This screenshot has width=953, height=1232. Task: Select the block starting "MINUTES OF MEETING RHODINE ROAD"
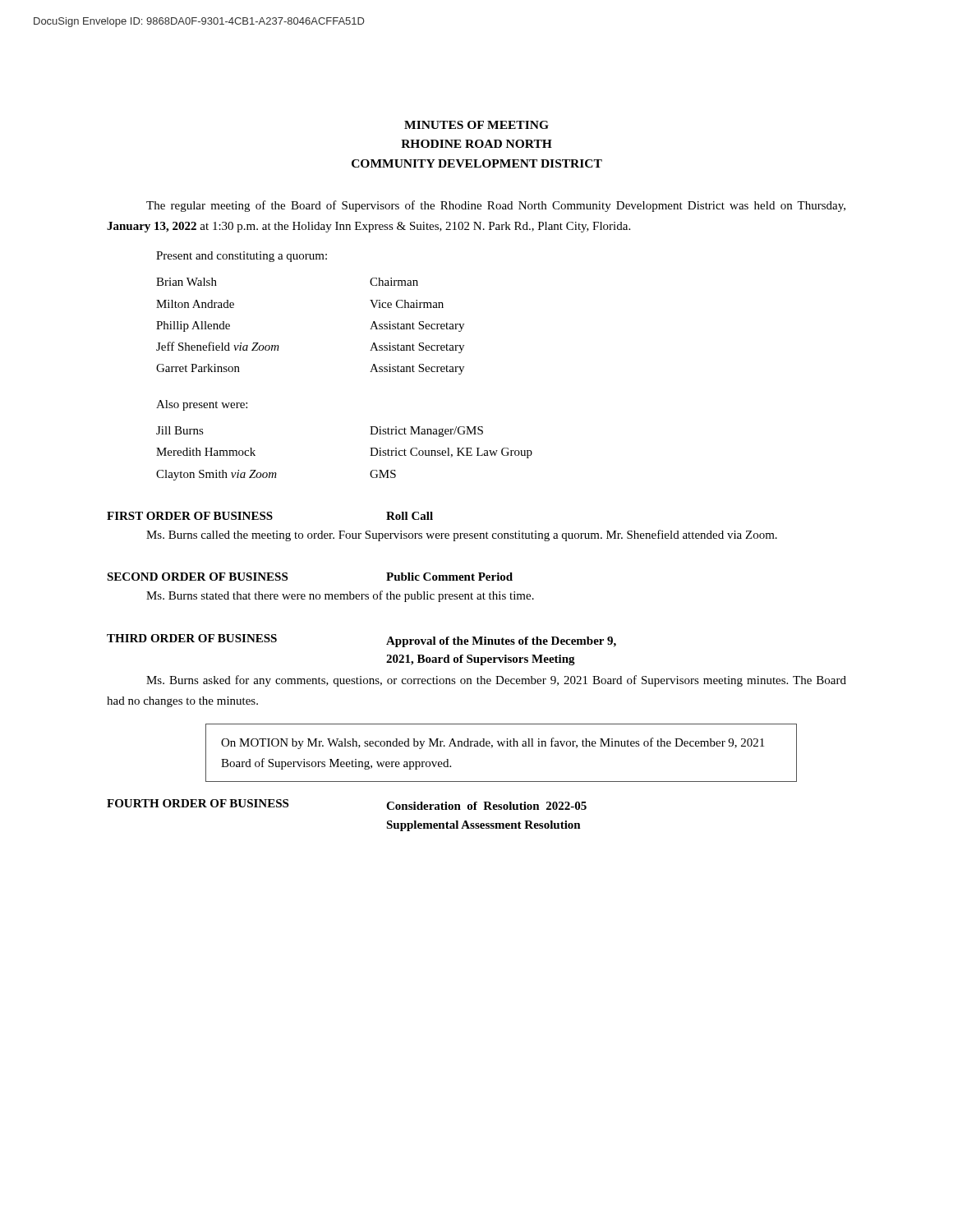476,144
